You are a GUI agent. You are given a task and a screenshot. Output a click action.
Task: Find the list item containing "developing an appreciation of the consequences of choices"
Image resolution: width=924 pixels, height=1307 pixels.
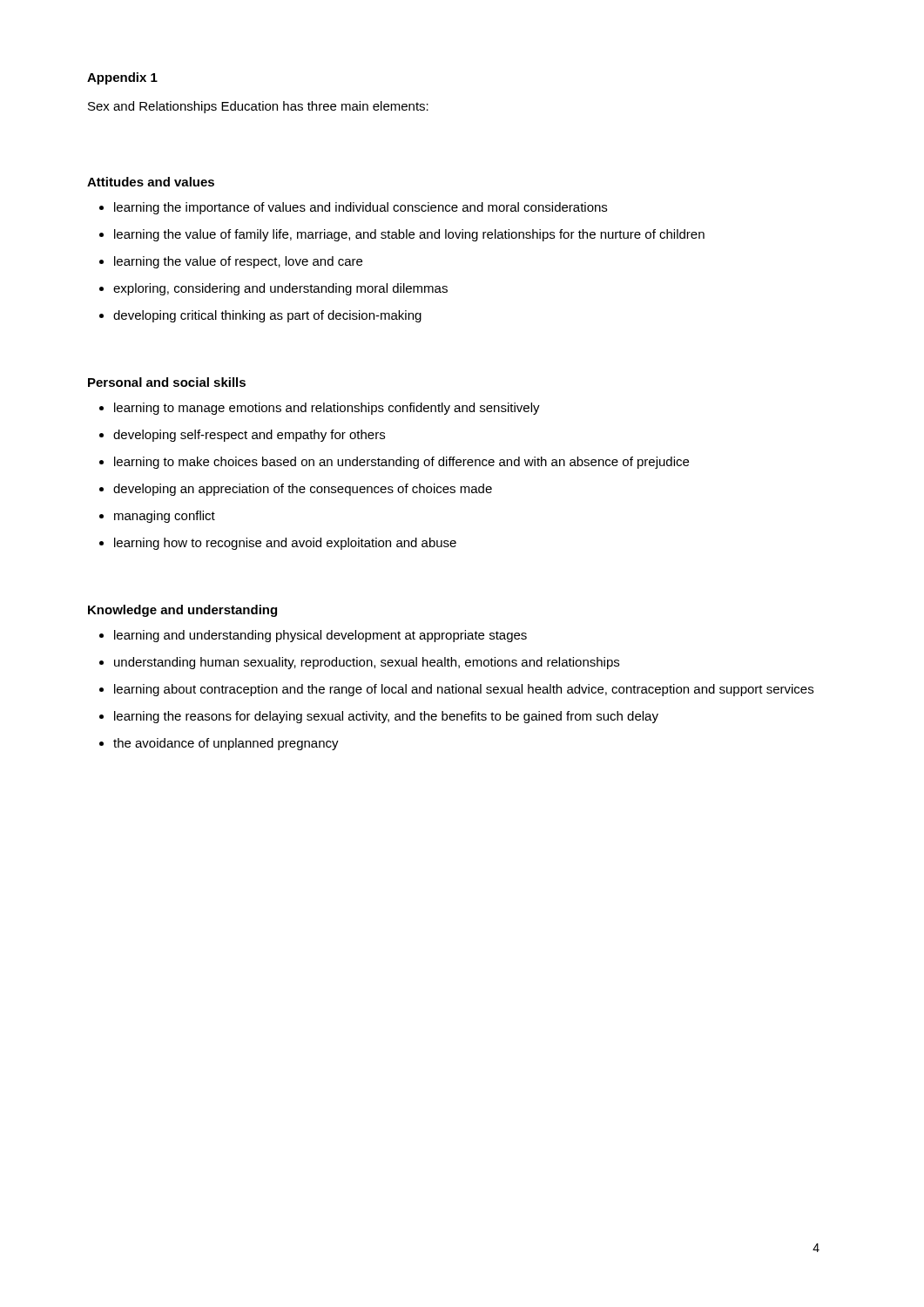[303, 488]
